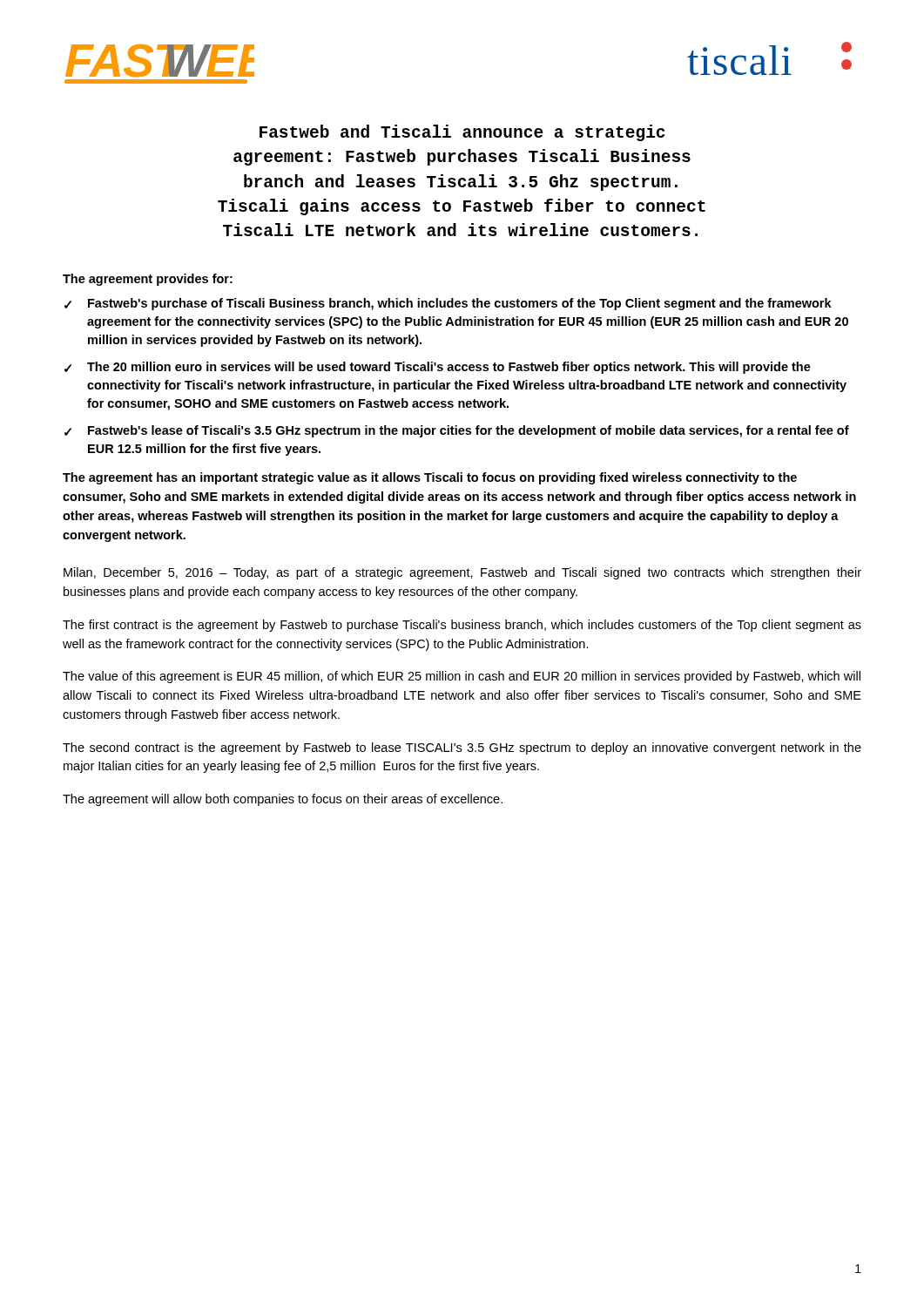The height and width of the screenshot is (1307, 924).
Task: Point to the passage starting "✓ The 20 million euro in services will"
Action: [462, 386]
